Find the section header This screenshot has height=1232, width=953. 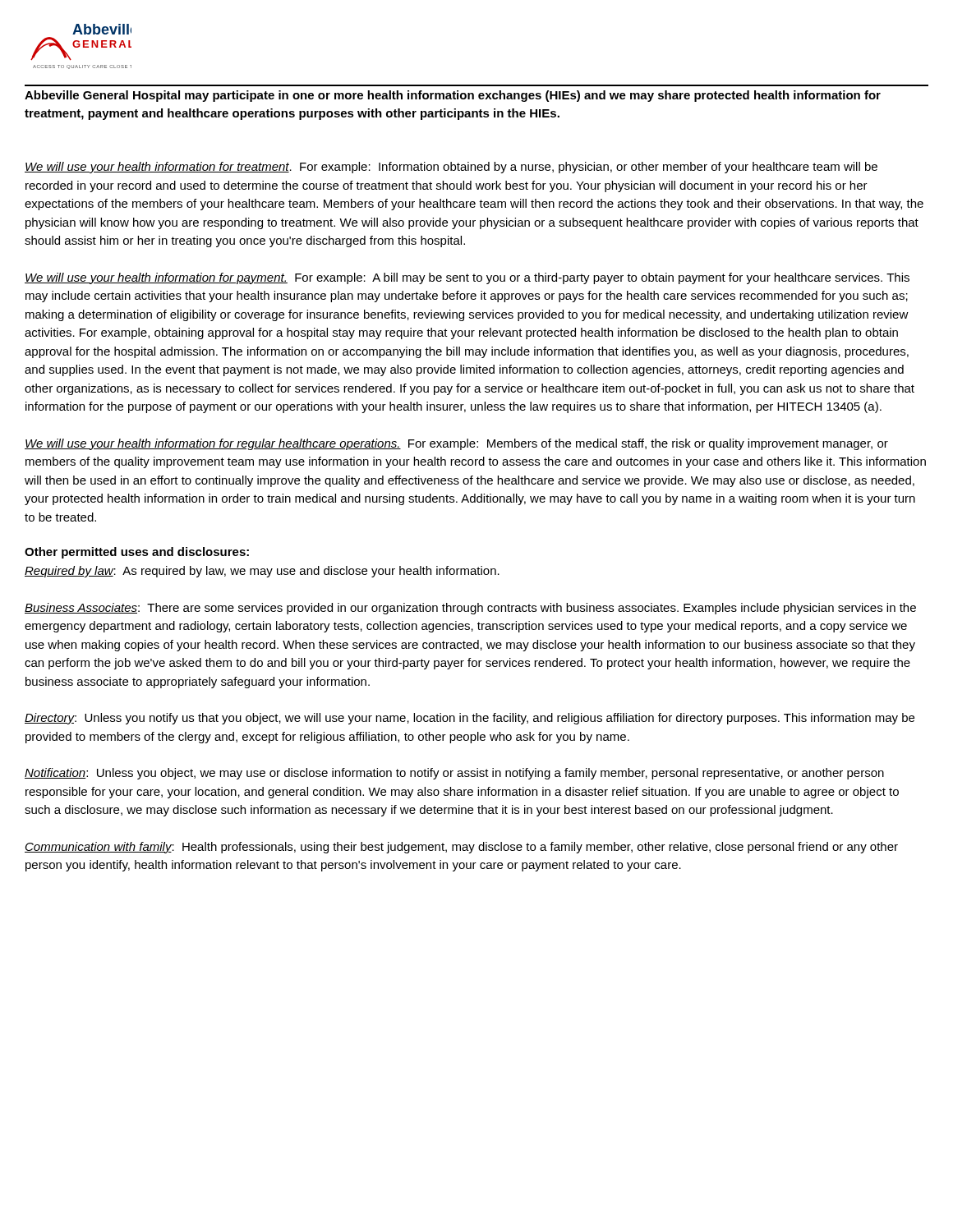pos(137,552)
